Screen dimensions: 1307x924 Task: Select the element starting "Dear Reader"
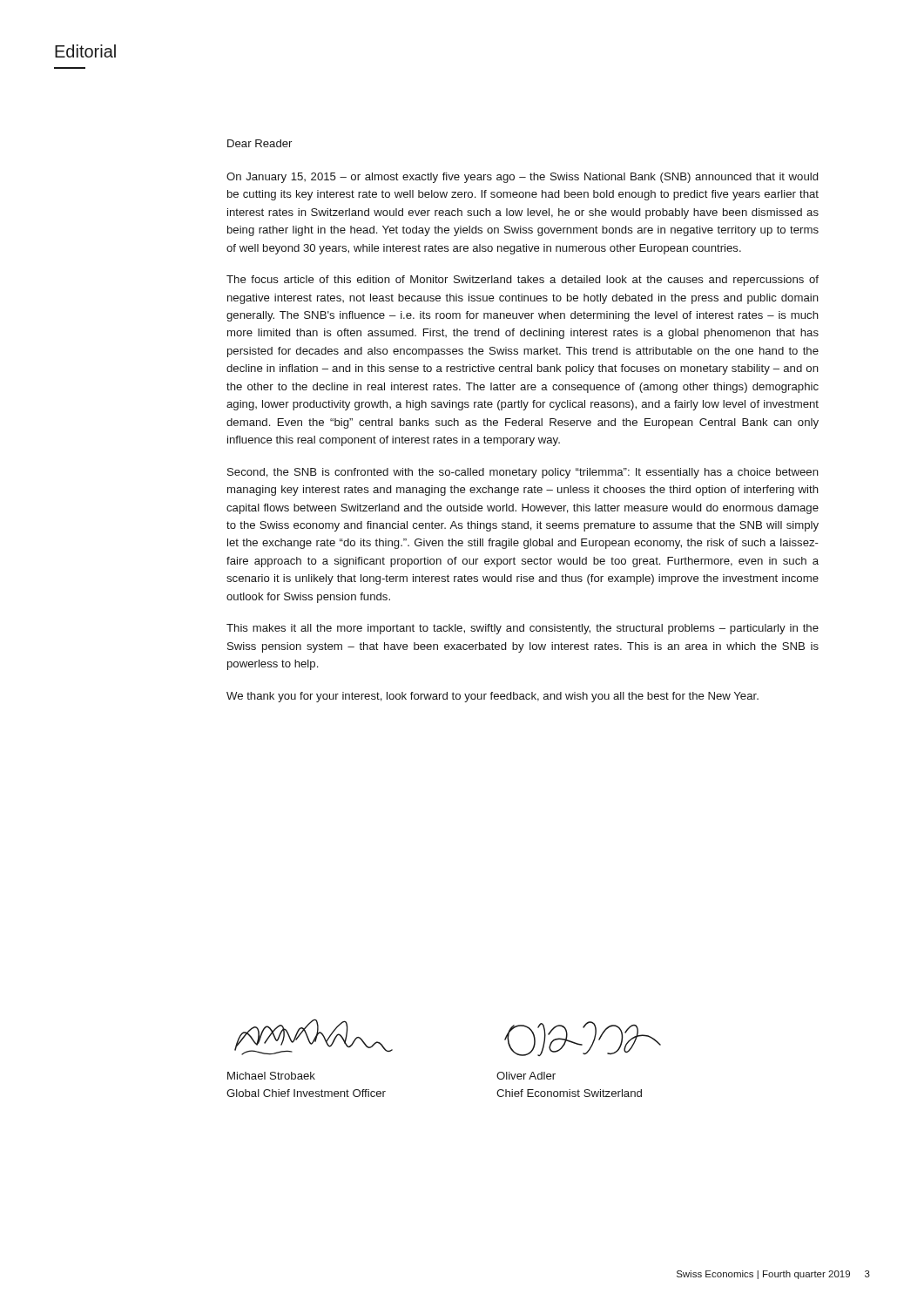coord(259,143)
